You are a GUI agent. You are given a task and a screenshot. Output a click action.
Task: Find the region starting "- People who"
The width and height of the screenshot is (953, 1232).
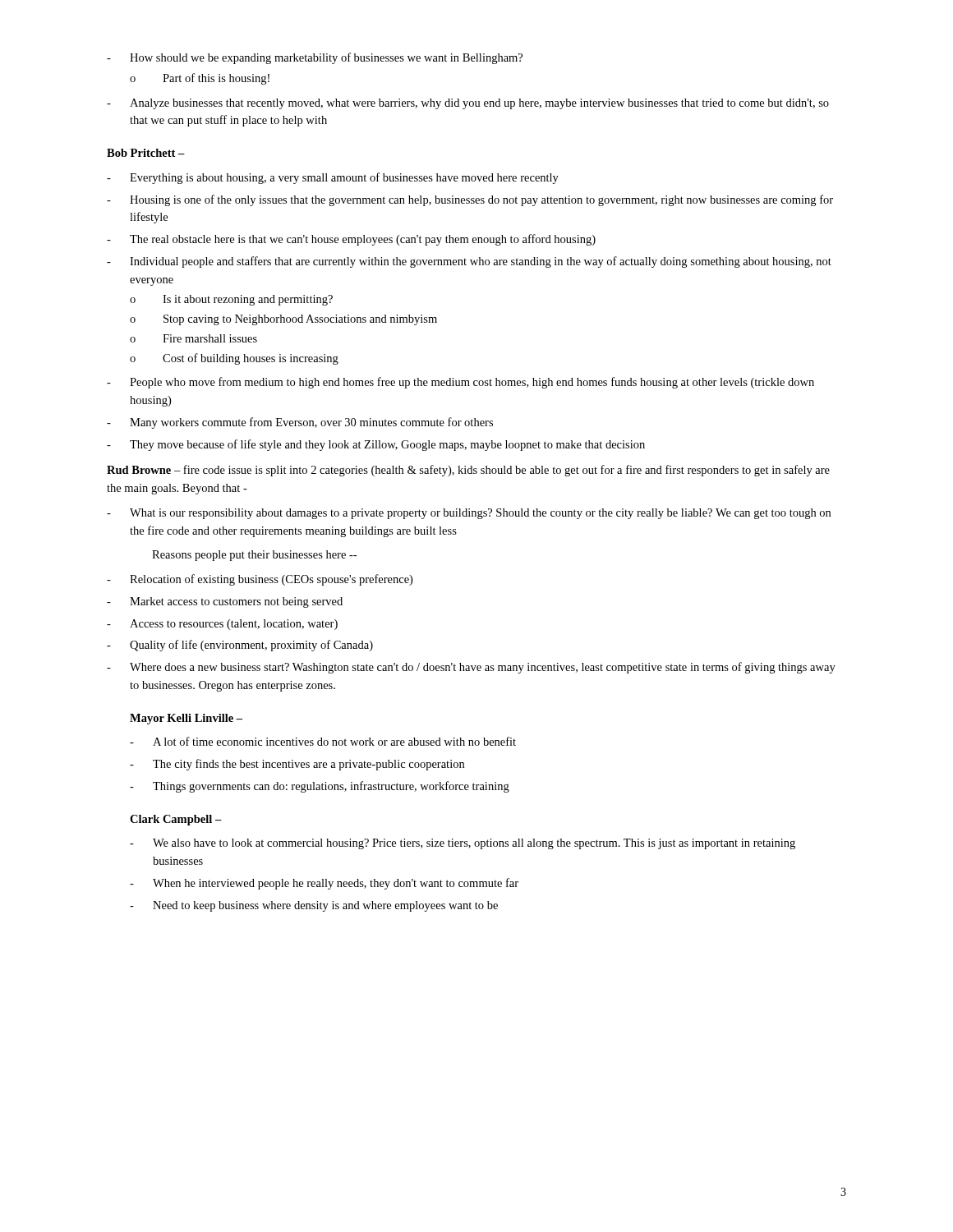pyautogui.click(x=476, y=392)
